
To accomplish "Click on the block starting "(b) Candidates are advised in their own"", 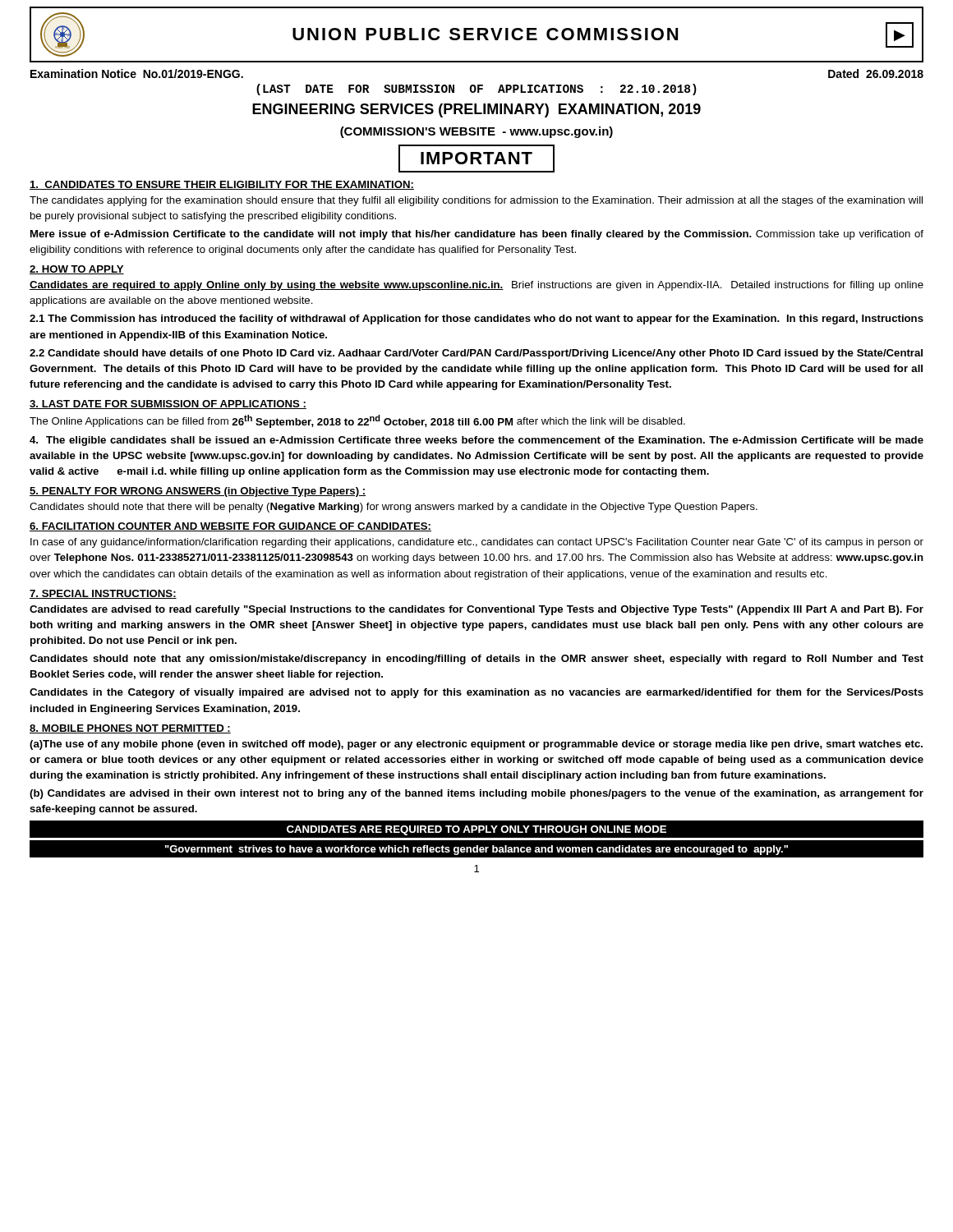I will click(476, 801).
